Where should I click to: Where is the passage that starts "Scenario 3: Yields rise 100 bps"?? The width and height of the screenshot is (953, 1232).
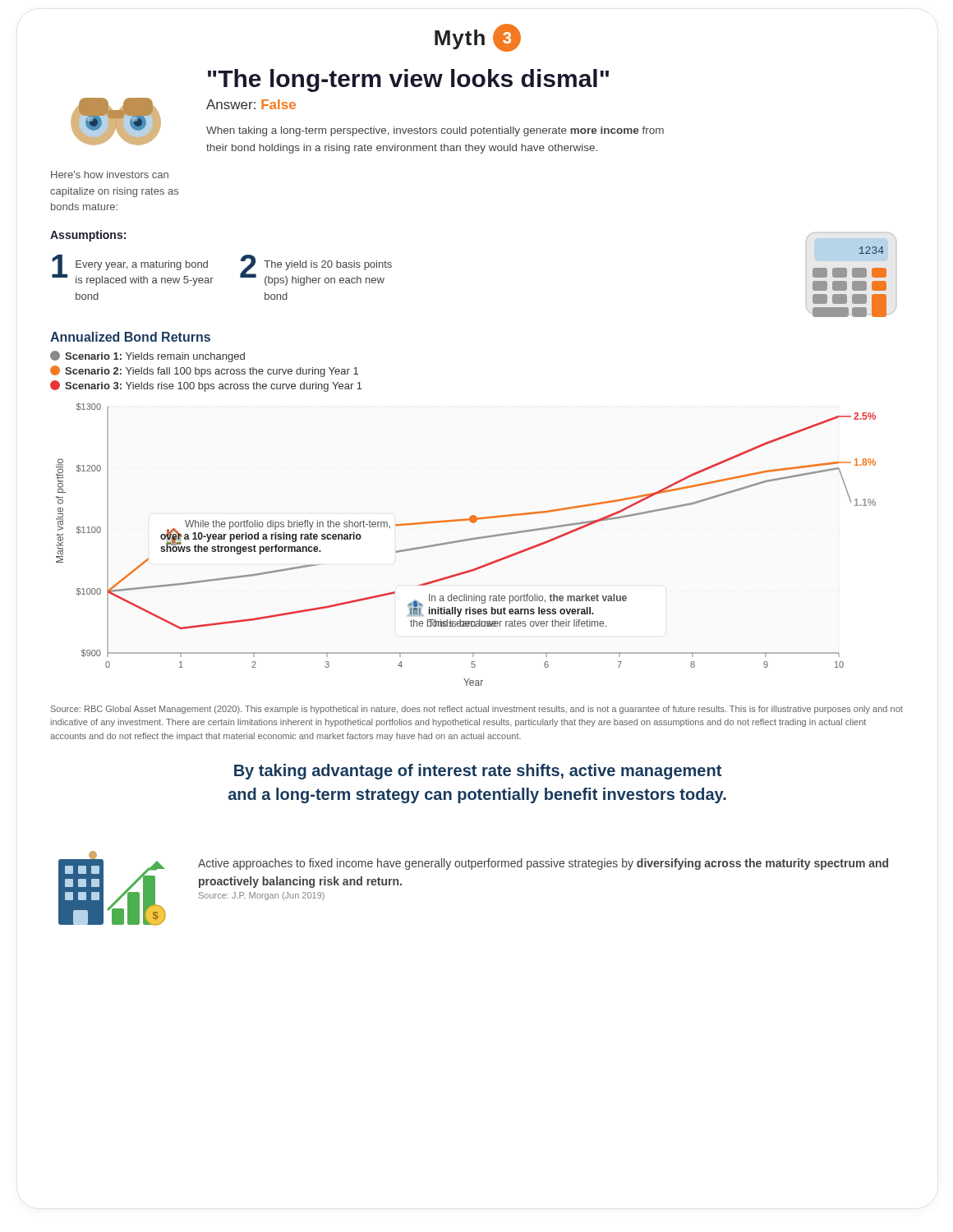(x=206, y=385)
